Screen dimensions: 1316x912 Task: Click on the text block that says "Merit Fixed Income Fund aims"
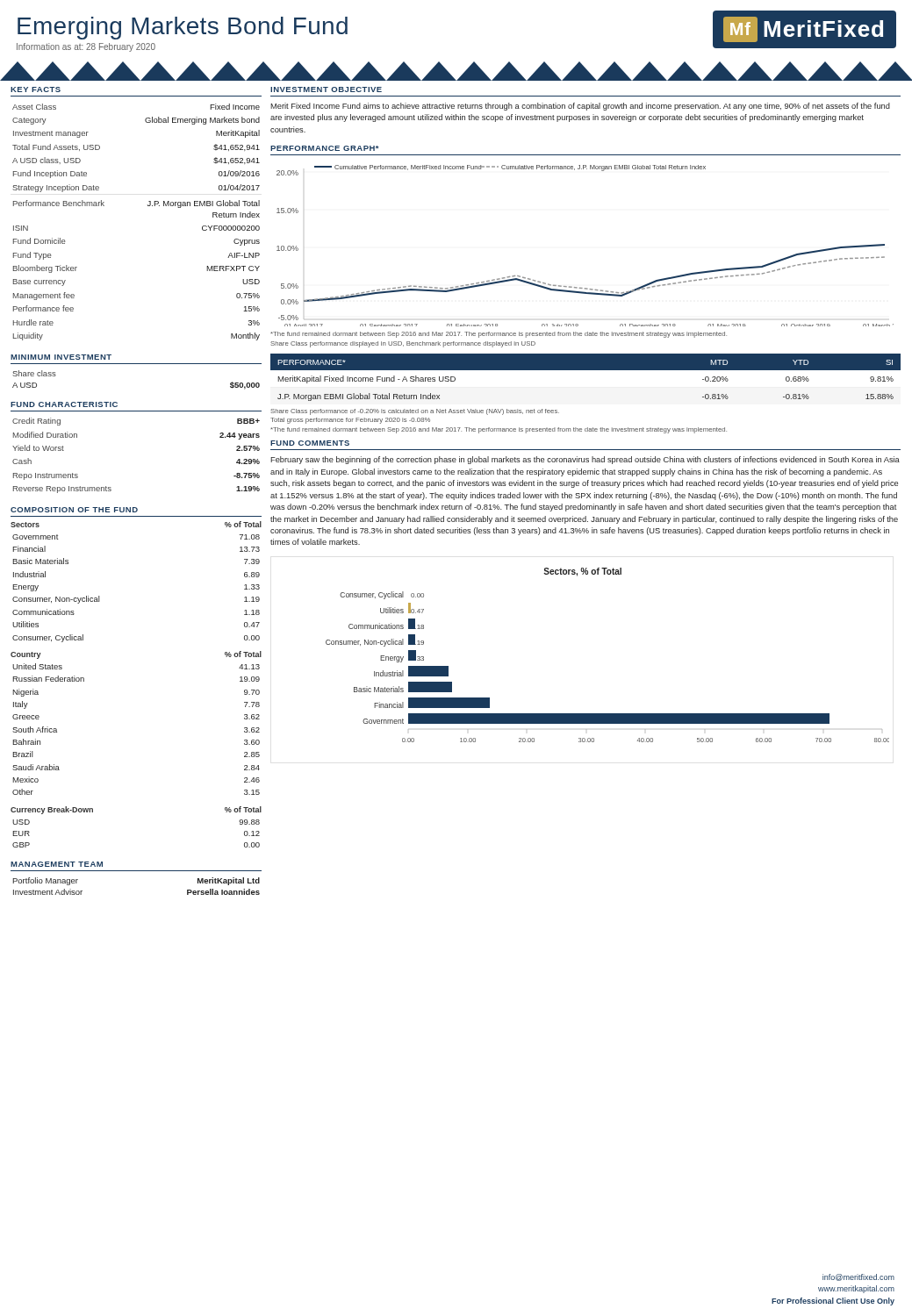[x=580, y=118]
